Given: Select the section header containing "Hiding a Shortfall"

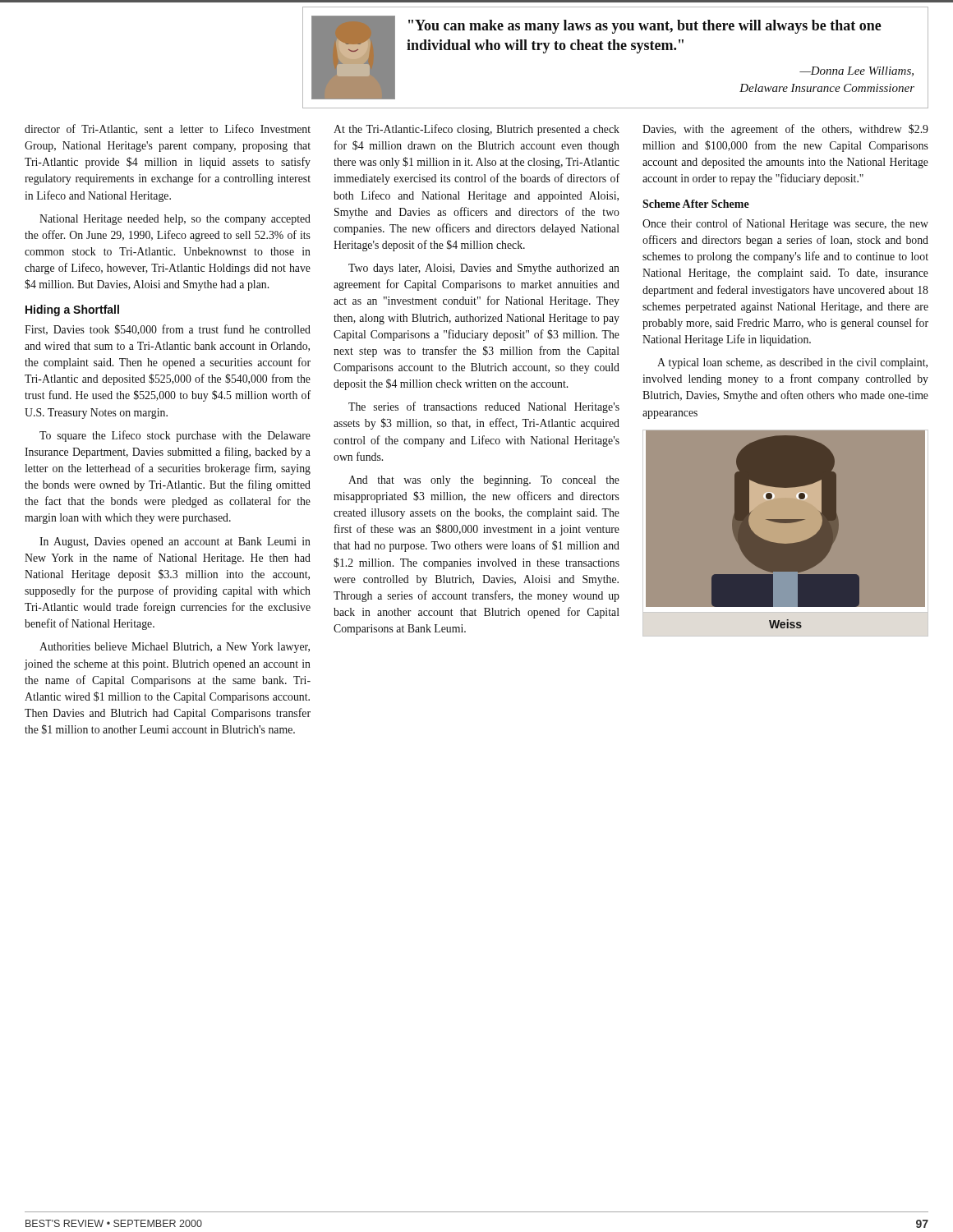Looking at the screenshot, I should click(x=72, y=310).
